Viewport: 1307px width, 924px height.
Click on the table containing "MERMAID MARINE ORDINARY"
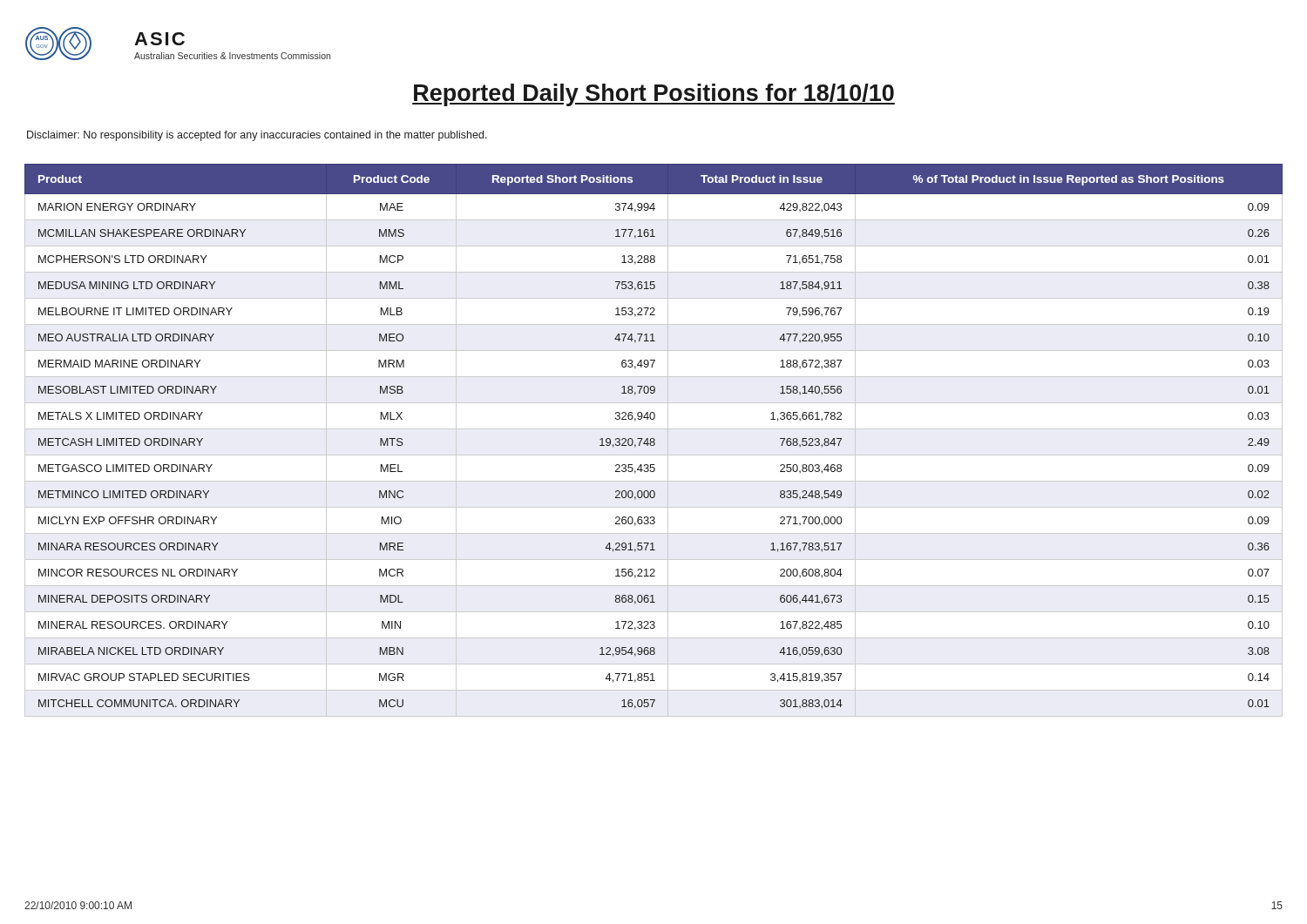click(654, 440)
